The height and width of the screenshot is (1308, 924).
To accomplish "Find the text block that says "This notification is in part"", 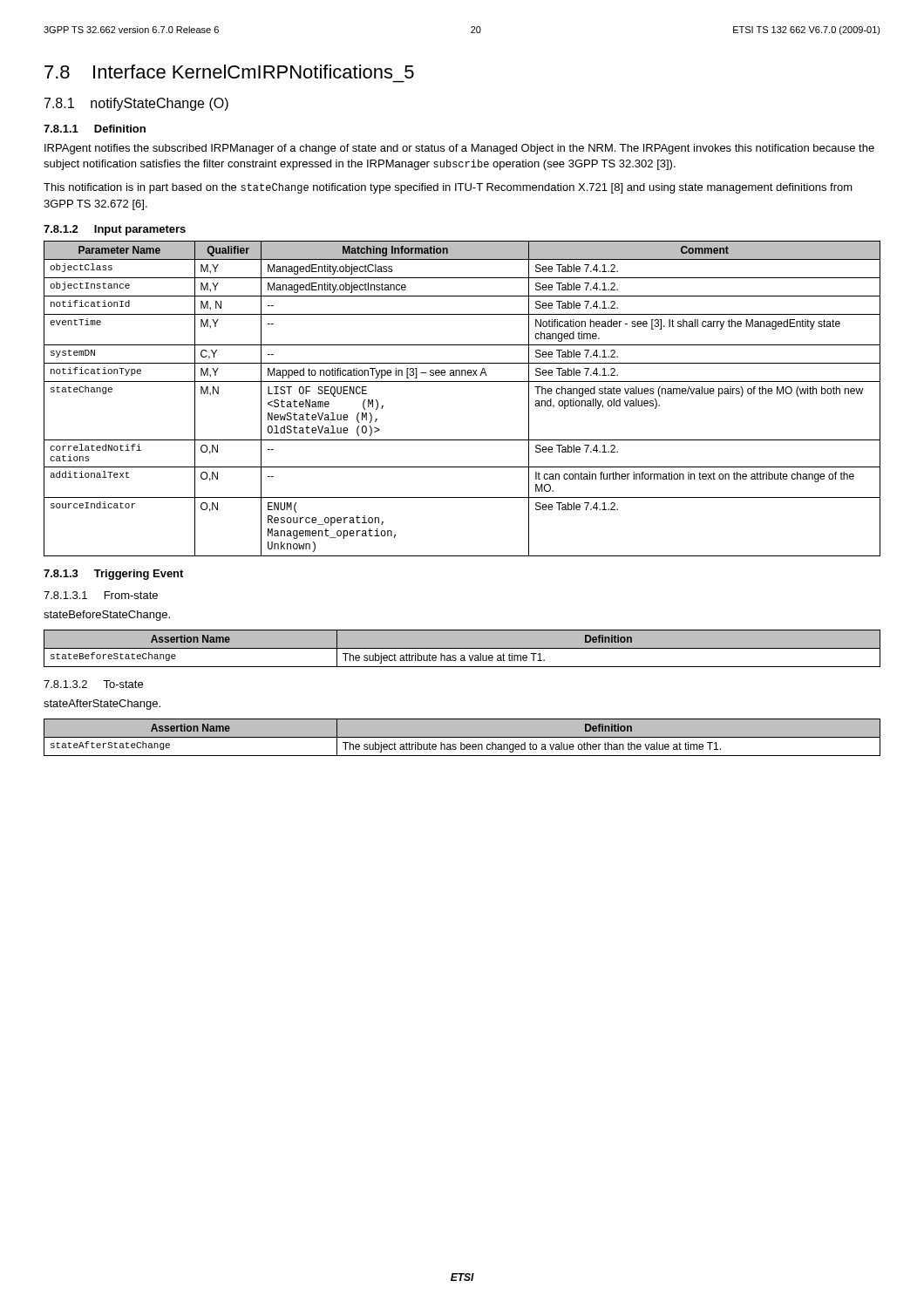I will 462,196.
